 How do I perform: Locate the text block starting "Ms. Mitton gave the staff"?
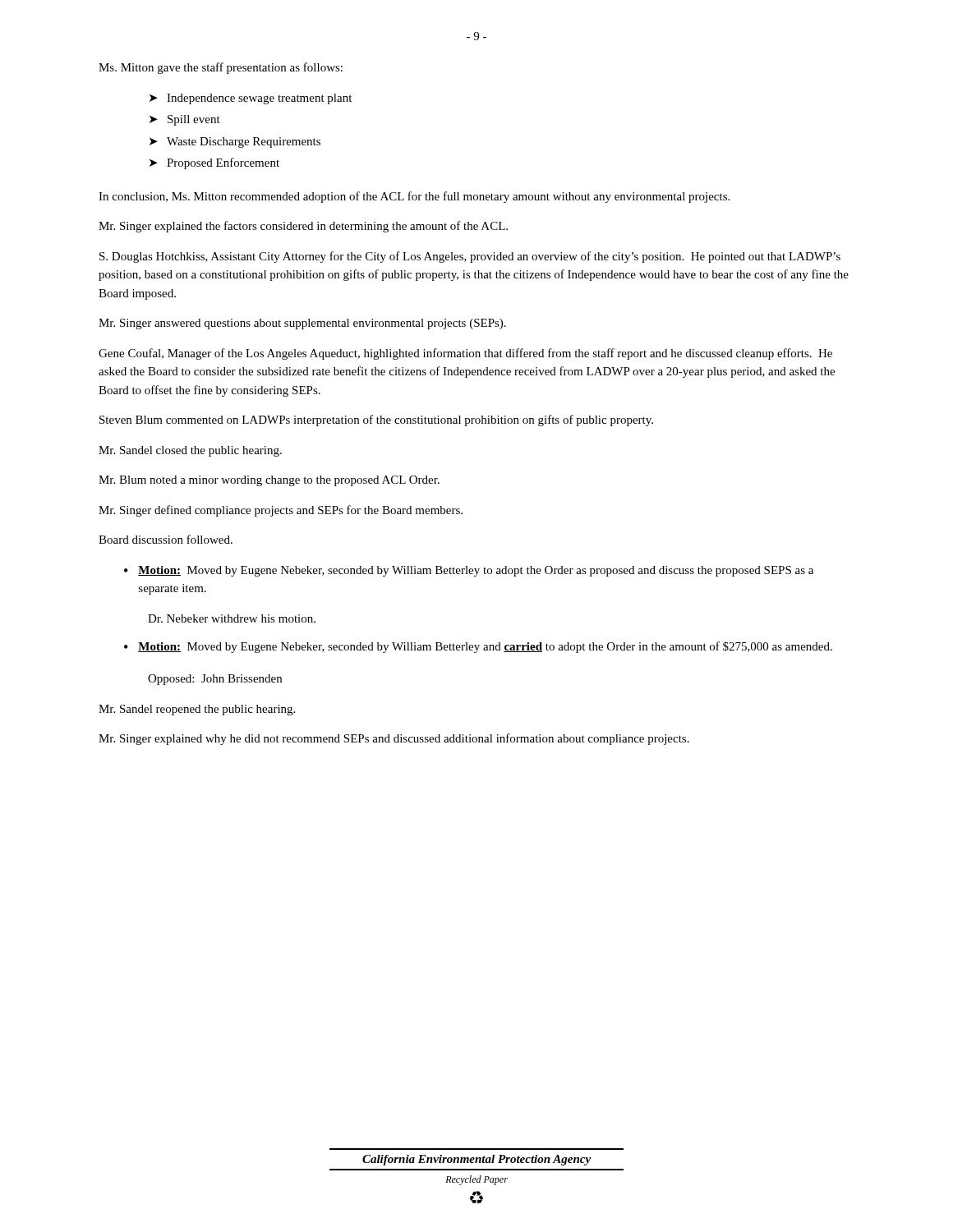tap(221, 67)
